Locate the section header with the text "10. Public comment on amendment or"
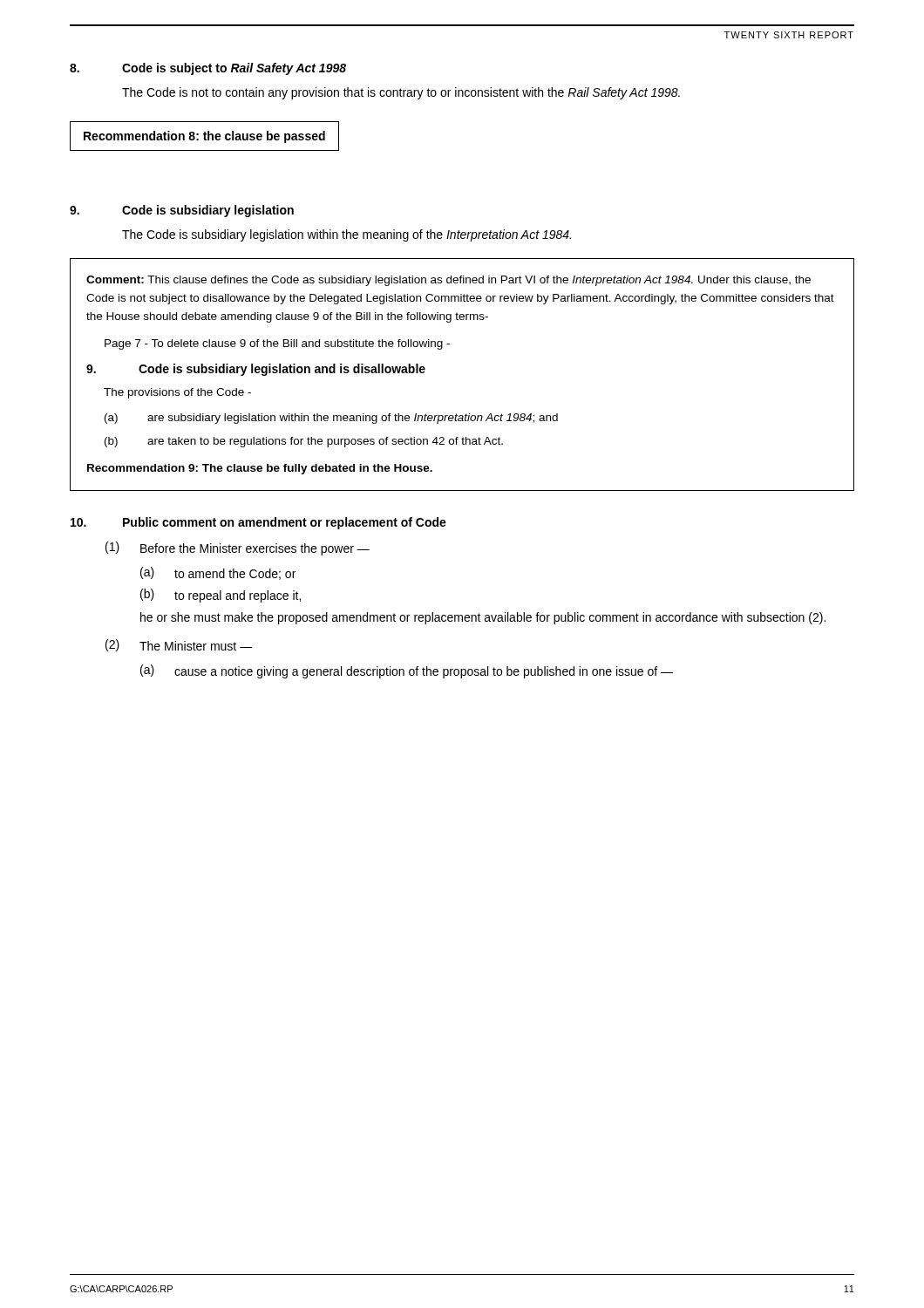Image resolution: width=924 pixels, height=1308 pixels. coord(258,522)
